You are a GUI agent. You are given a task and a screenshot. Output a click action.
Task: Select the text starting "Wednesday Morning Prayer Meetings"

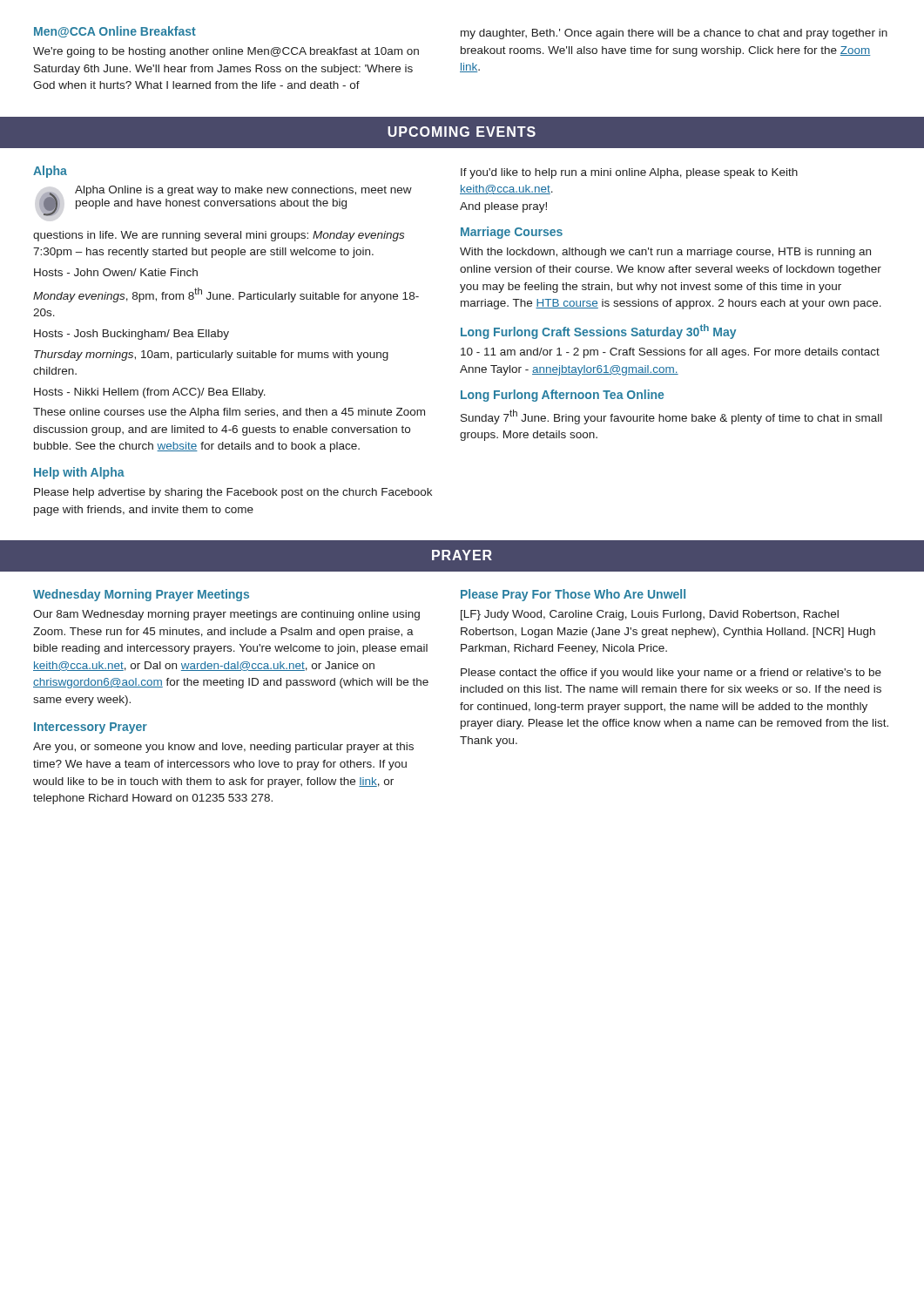[x=141, y=594]
